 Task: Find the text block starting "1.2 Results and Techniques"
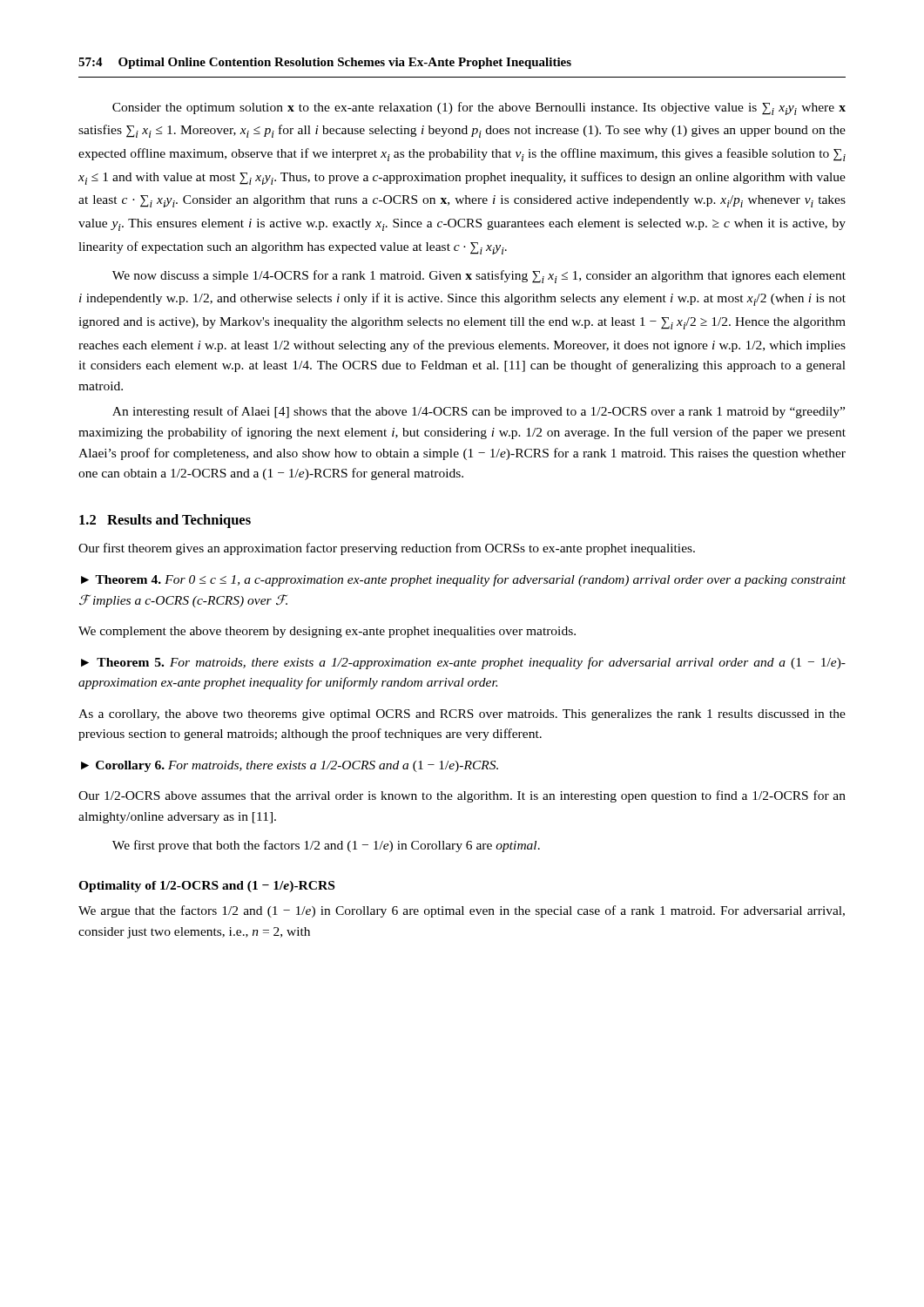coord(165,519)
